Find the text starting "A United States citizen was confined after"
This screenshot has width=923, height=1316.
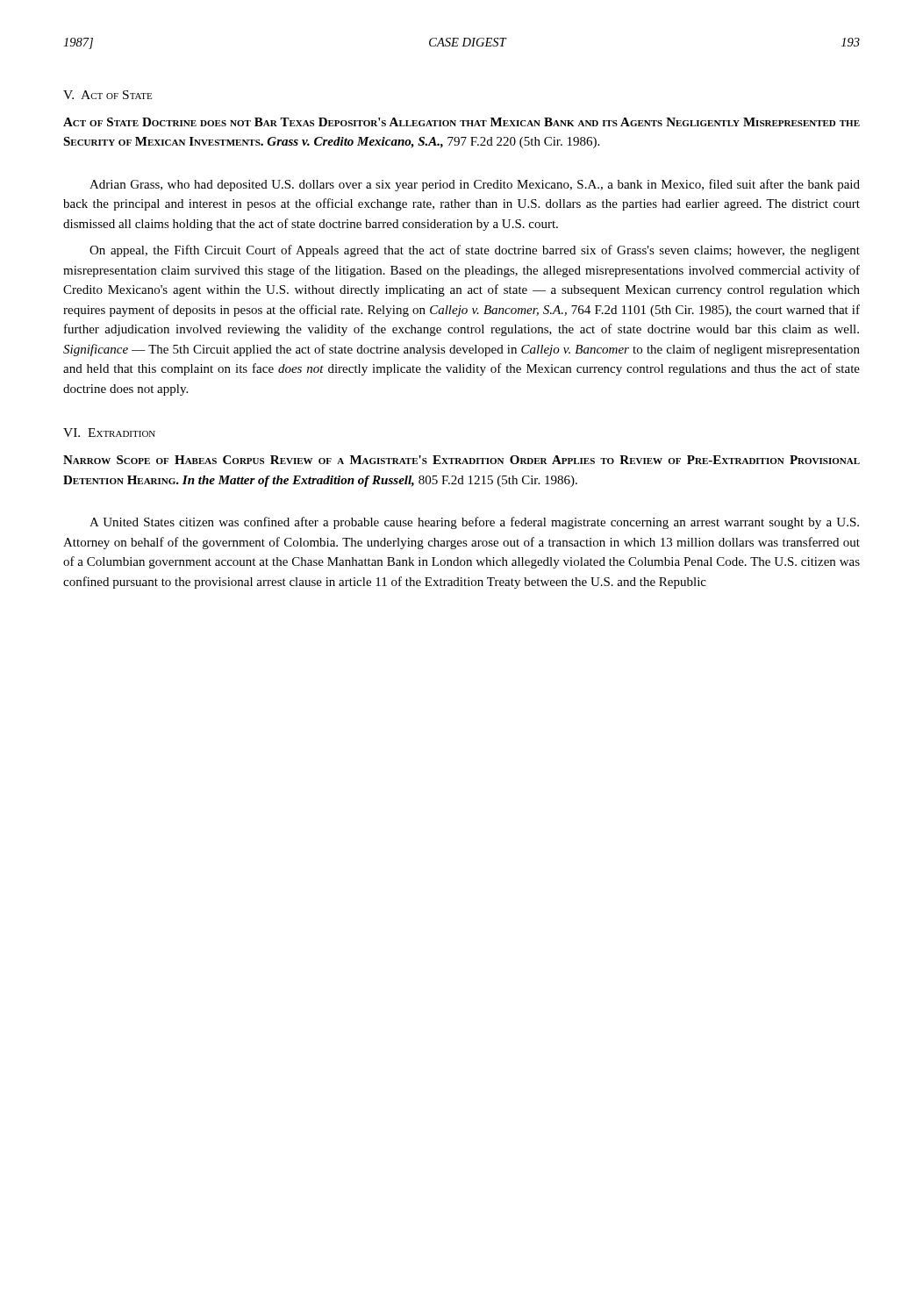tap(462, 552)
